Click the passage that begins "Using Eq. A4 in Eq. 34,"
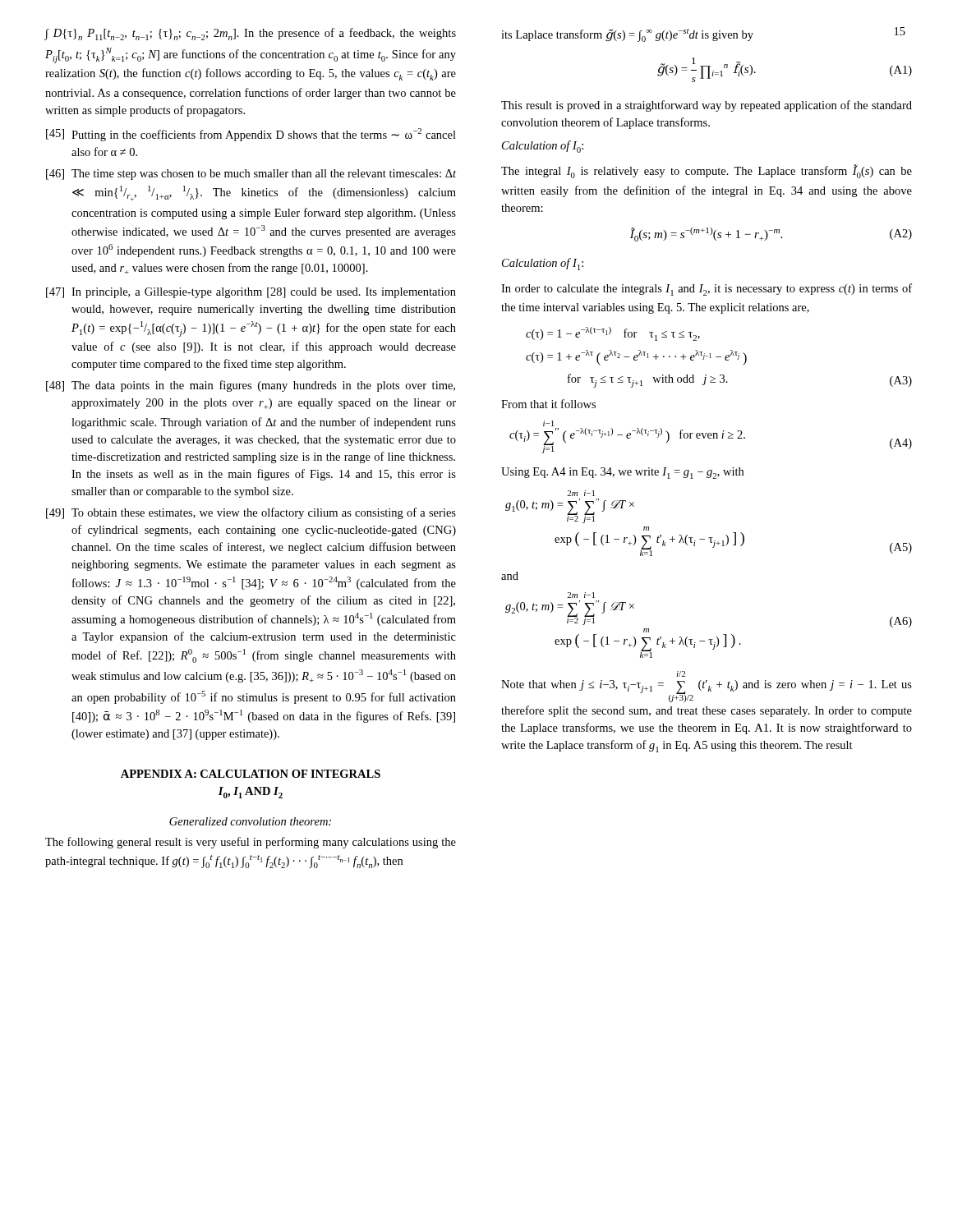The height and width of the screenshot is (1232, 953). 623,472
